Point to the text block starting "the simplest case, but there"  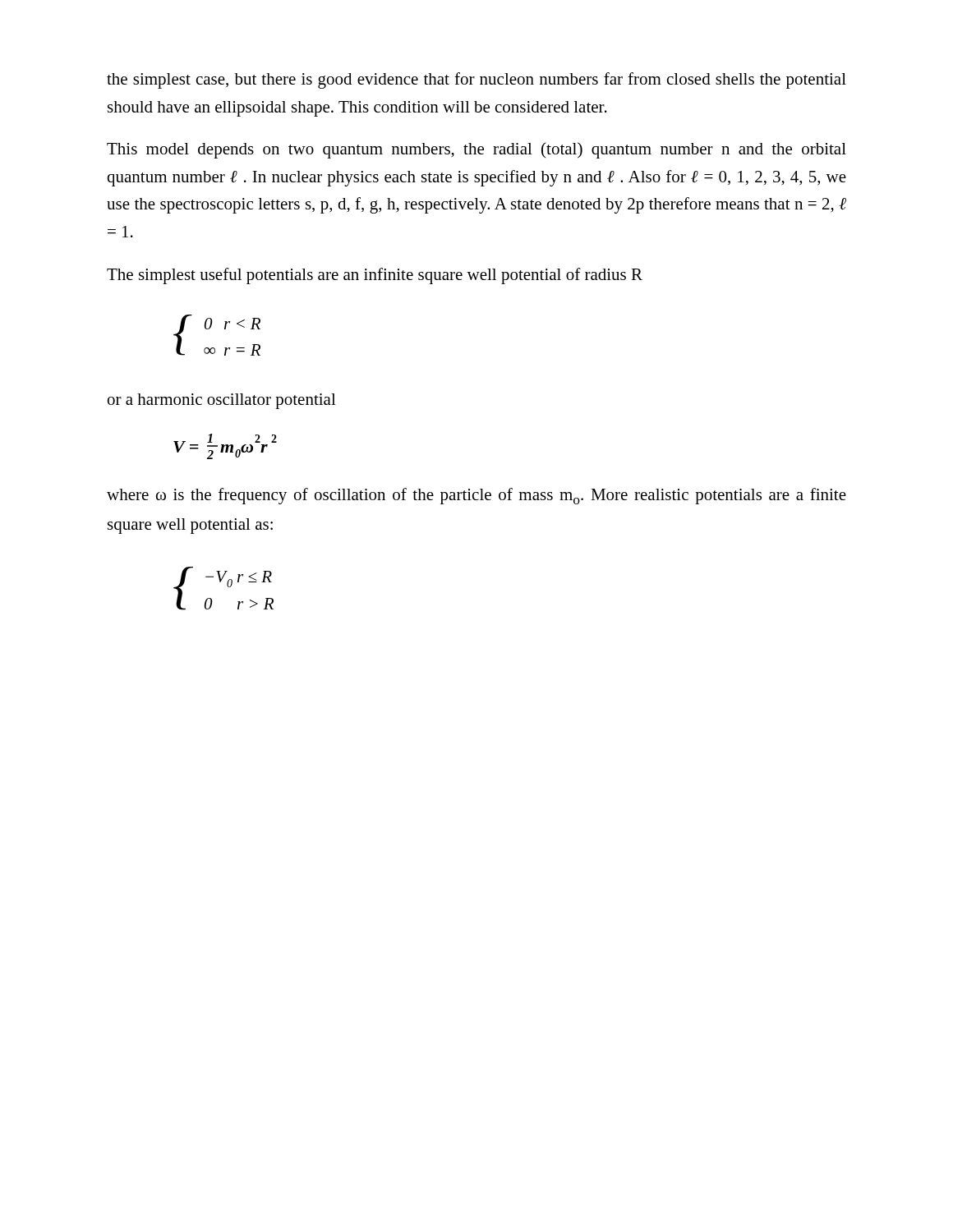(476, 93)
